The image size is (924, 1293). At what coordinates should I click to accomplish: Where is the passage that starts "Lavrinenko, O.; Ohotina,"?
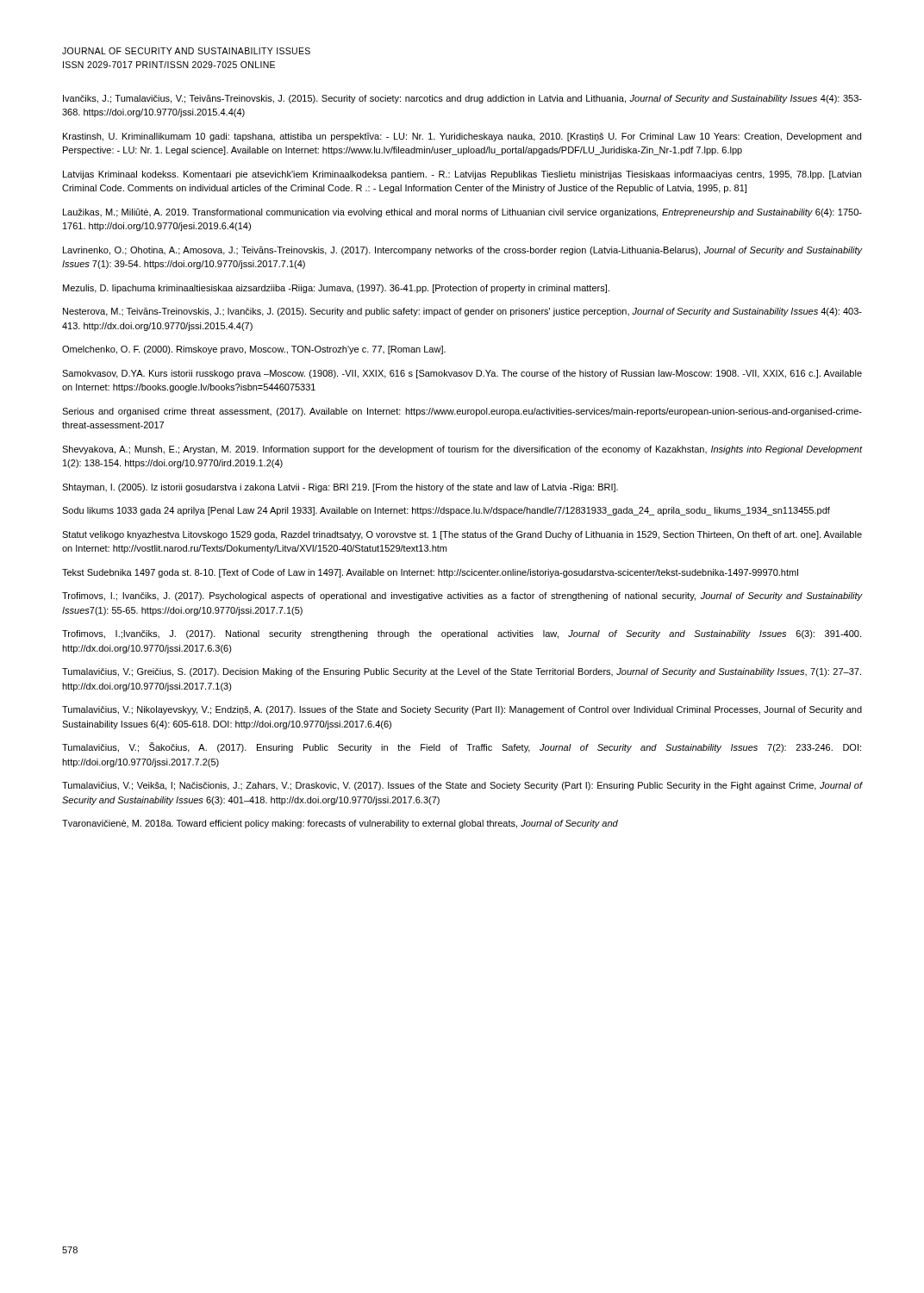pyautogui.click(x=462, y=257)
